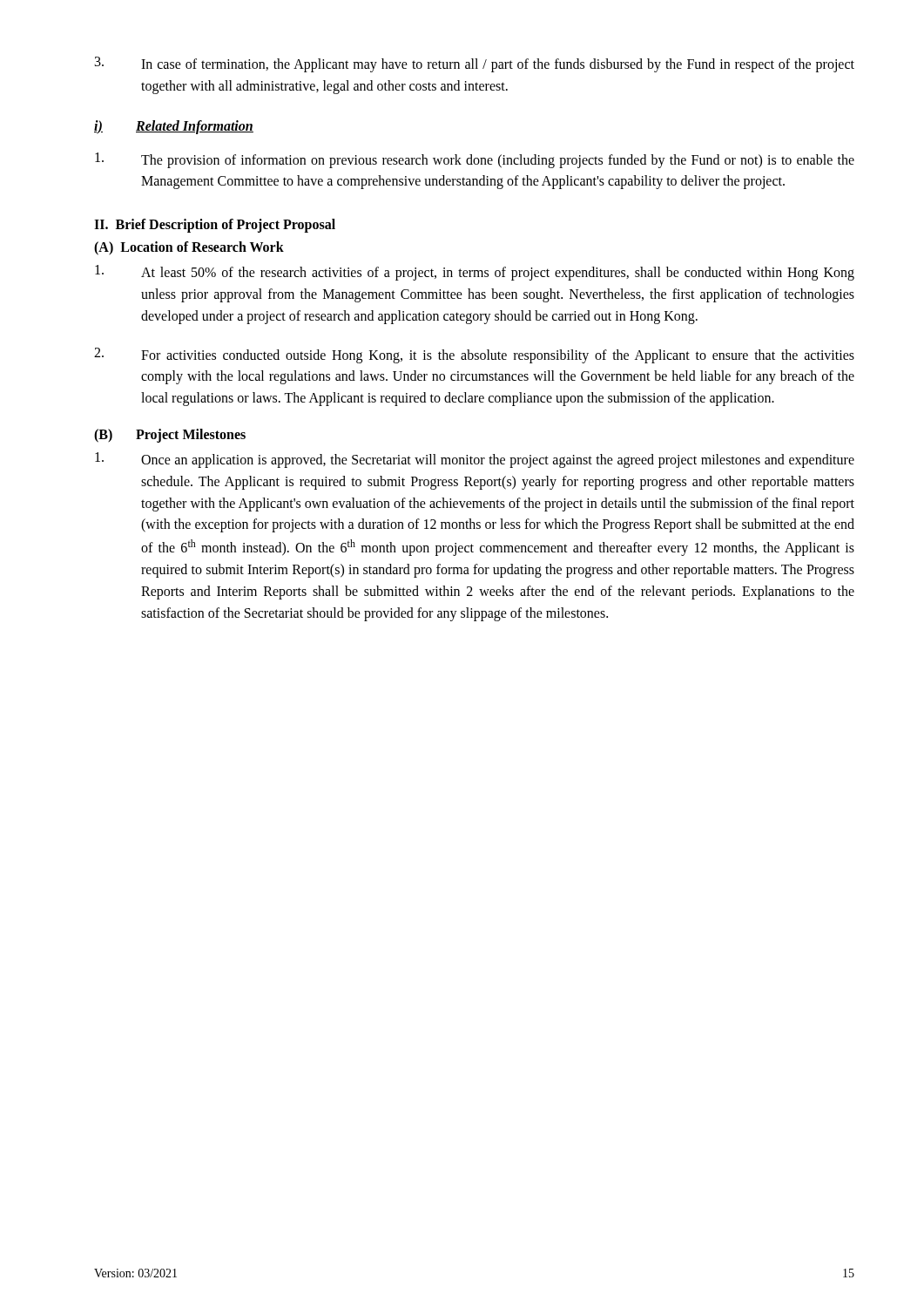Locate the region starting "Once an application is approved, the"
This screenshot has height=1307, width=924.
(474, 537)
